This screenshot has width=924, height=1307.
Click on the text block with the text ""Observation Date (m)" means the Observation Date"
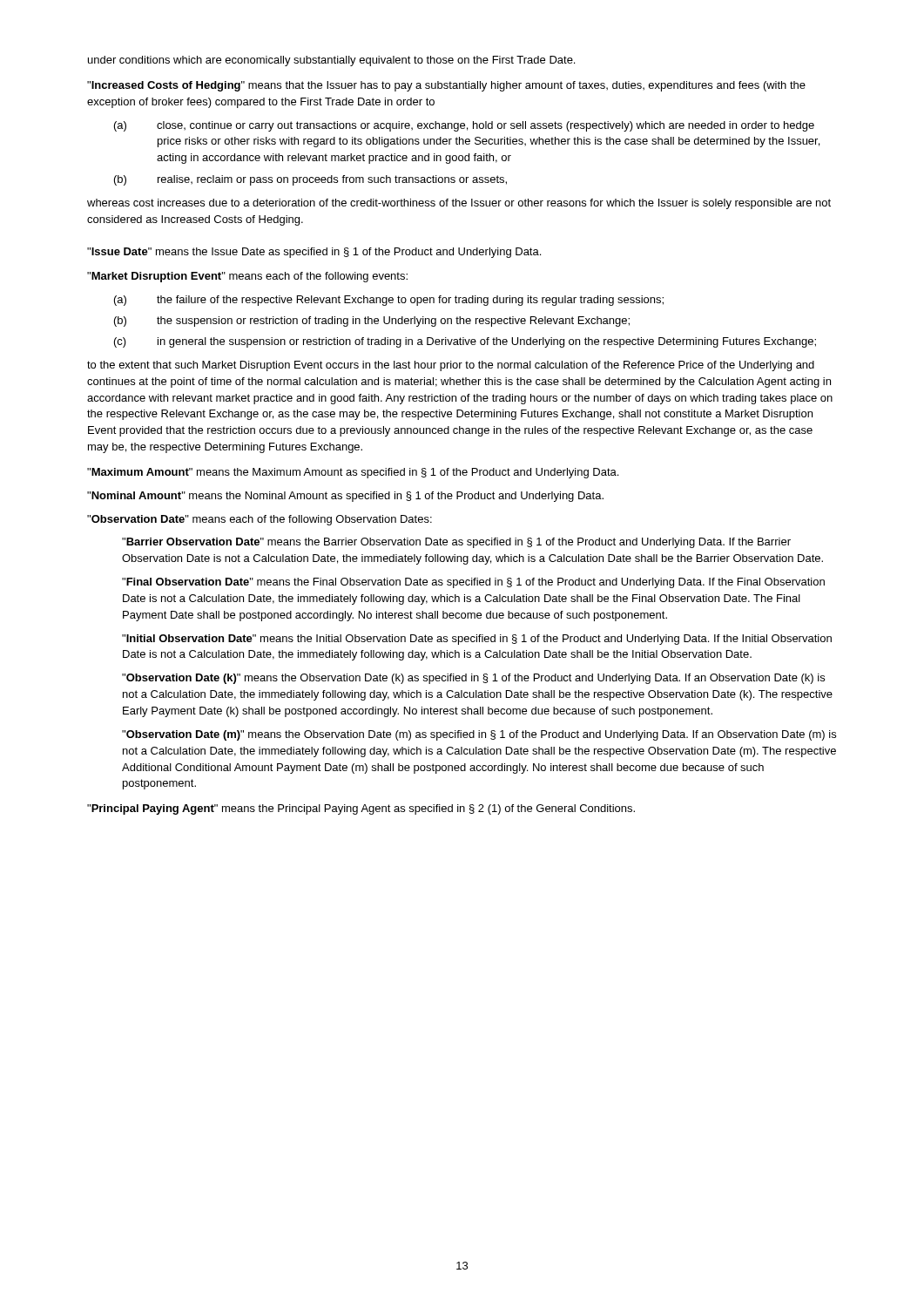(x=479, y=759)
